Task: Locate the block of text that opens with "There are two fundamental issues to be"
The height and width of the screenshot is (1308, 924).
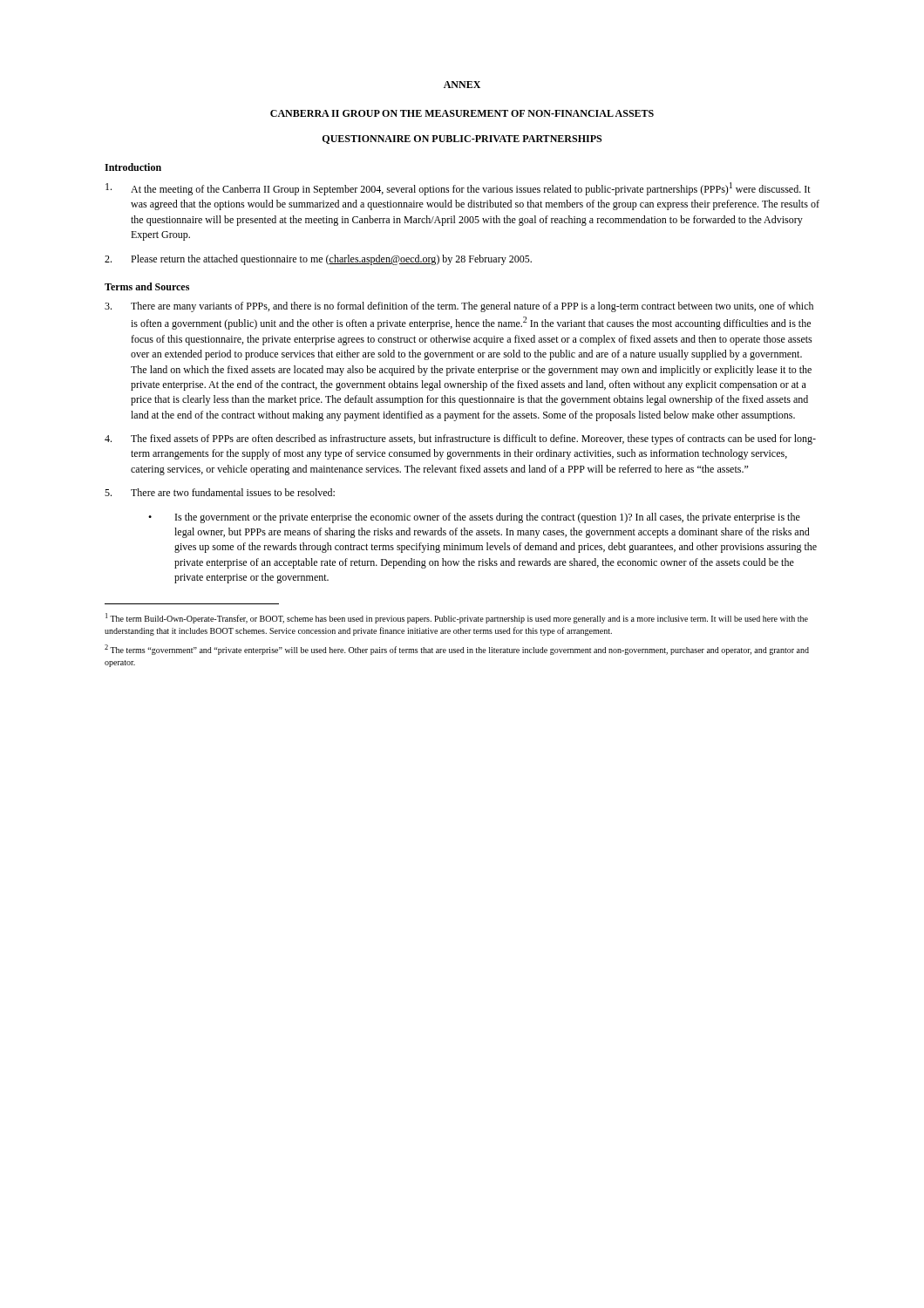Action: pyautogui.click(x=220, y=492)
